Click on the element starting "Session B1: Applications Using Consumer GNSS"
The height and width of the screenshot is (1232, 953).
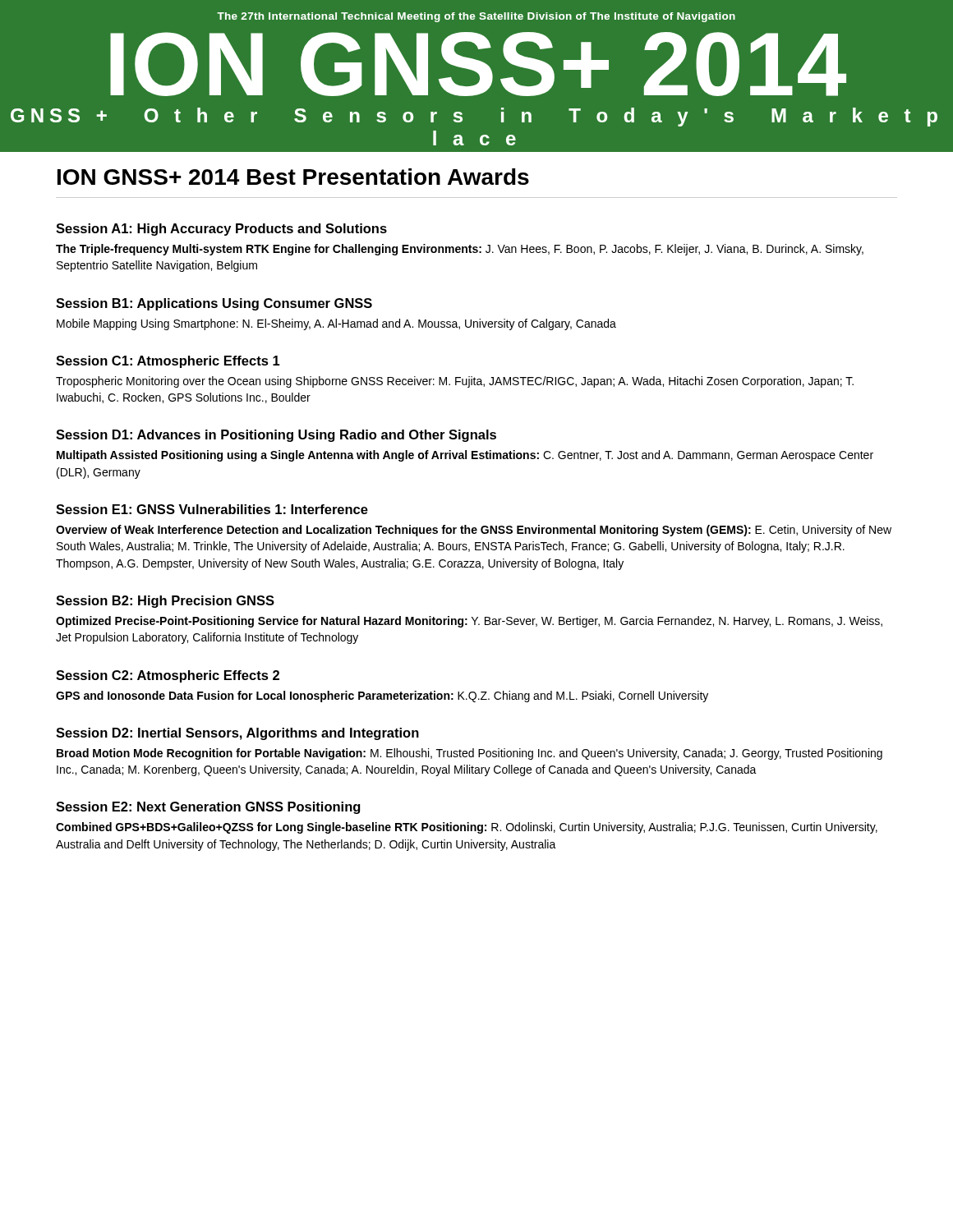214,303
